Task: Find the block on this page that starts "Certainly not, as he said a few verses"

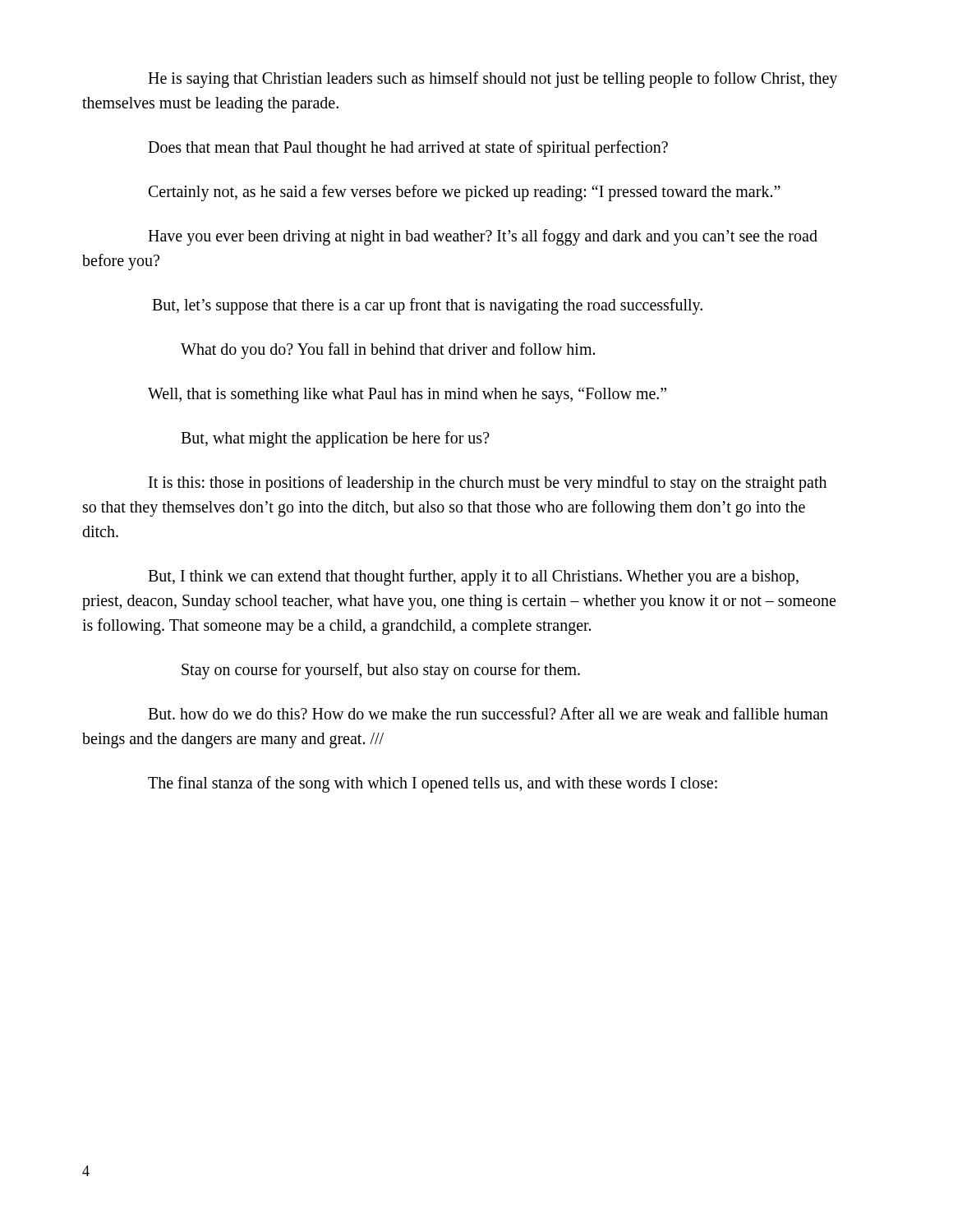Action: (464, 191)
